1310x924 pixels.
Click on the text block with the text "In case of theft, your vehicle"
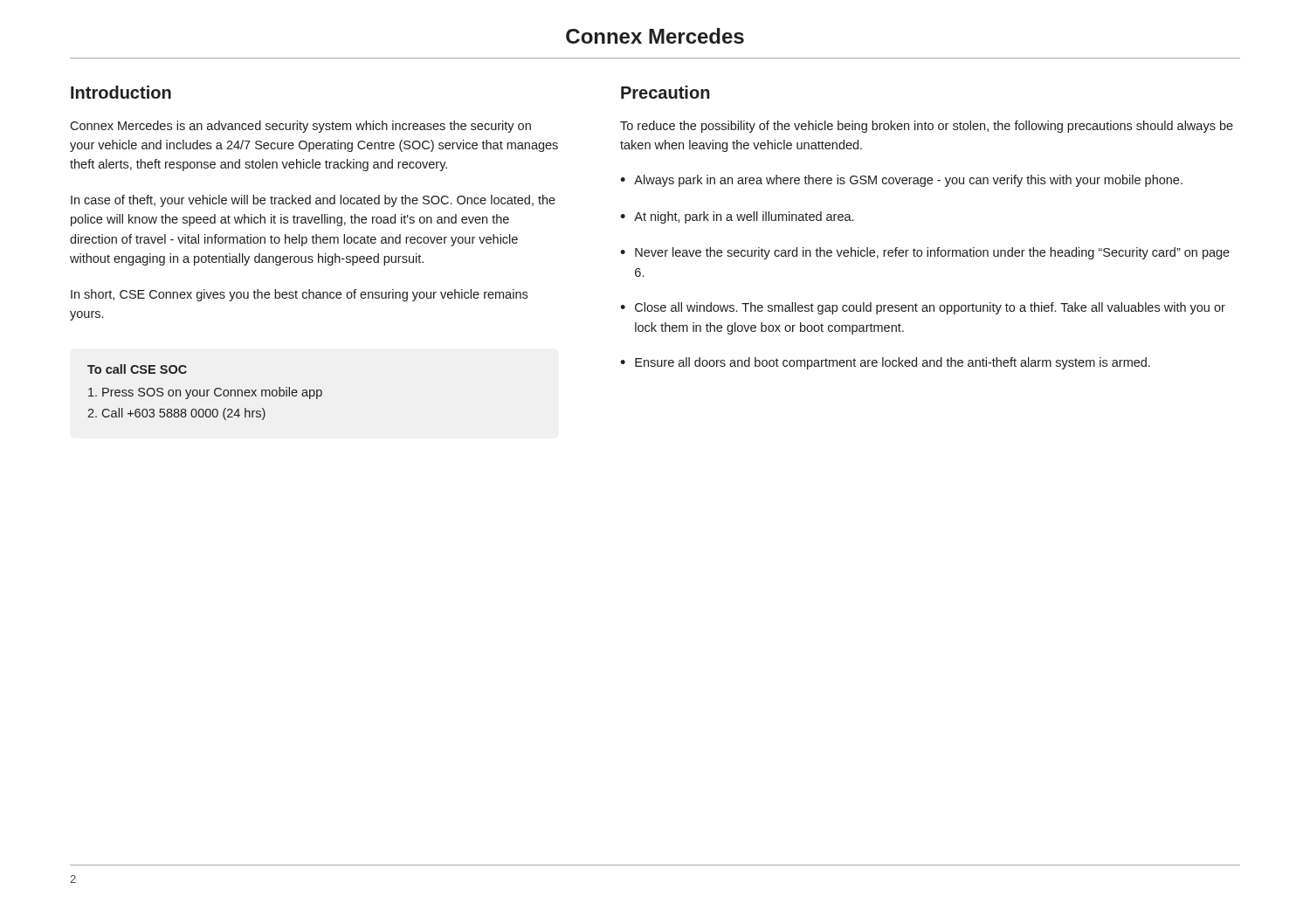click(314, 230)
